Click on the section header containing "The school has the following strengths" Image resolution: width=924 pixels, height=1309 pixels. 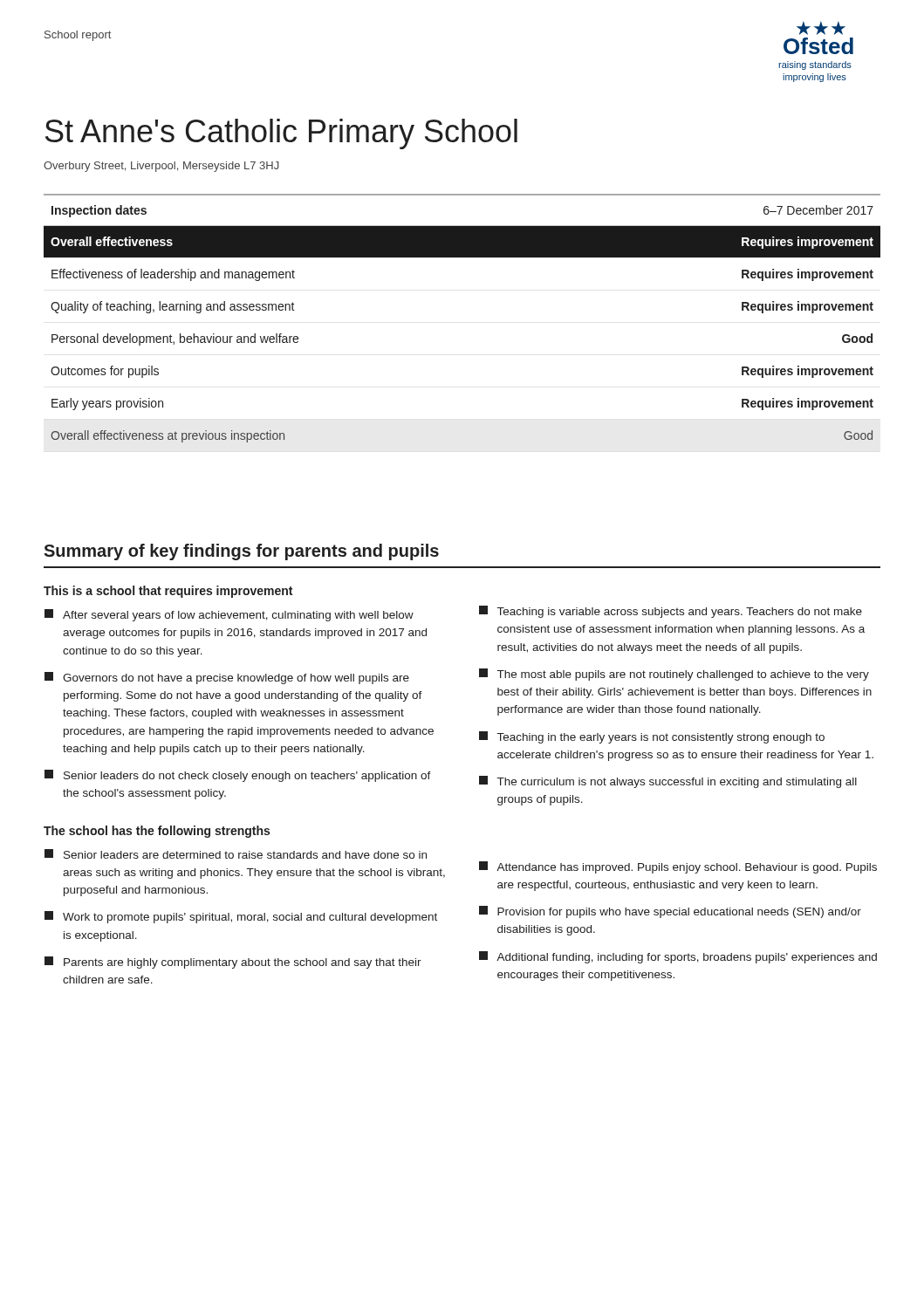[x=245, y=830]
